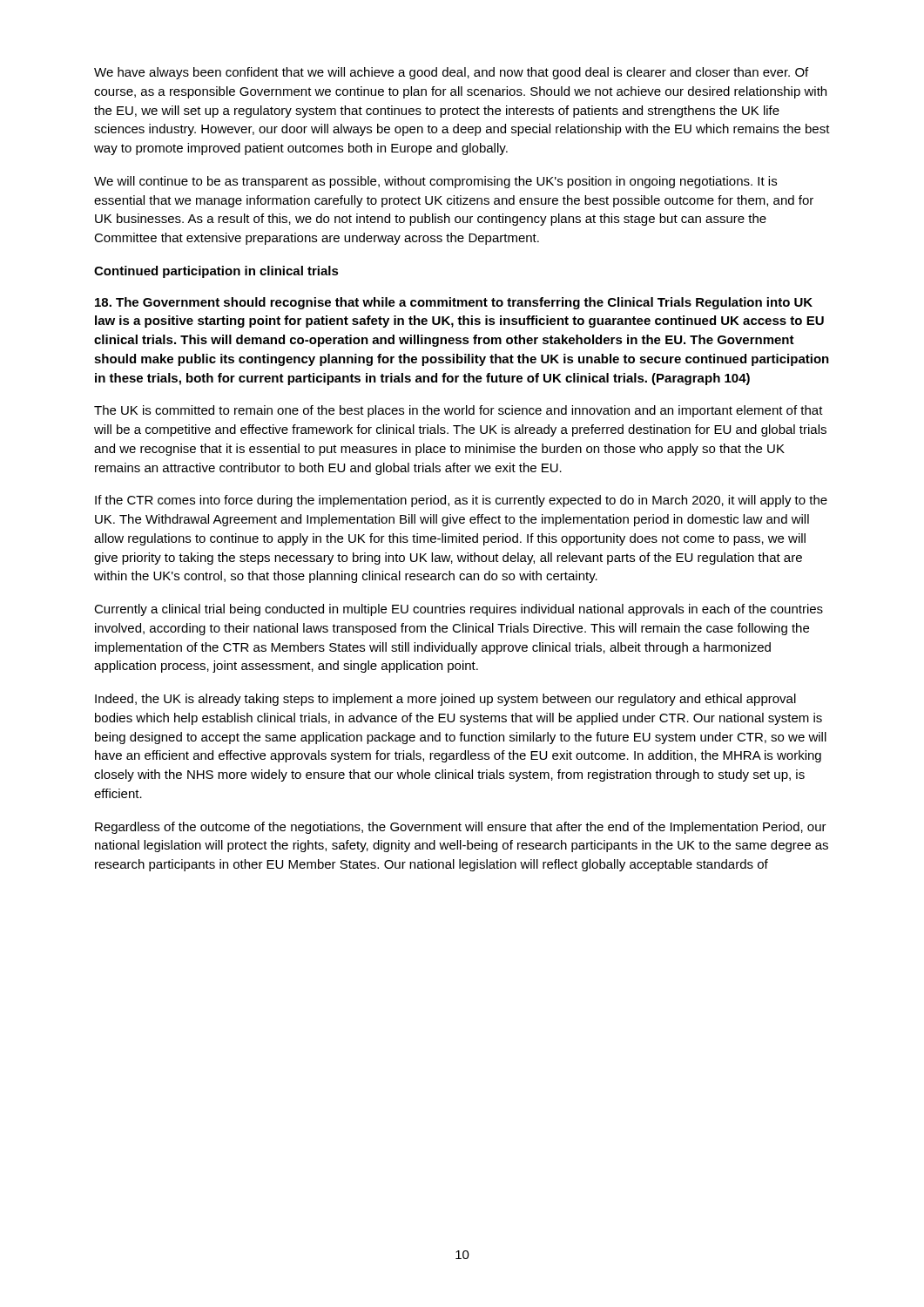
Task: Locate the block of text that opens with "If the CTR"
Action: [x=462, y=538]
